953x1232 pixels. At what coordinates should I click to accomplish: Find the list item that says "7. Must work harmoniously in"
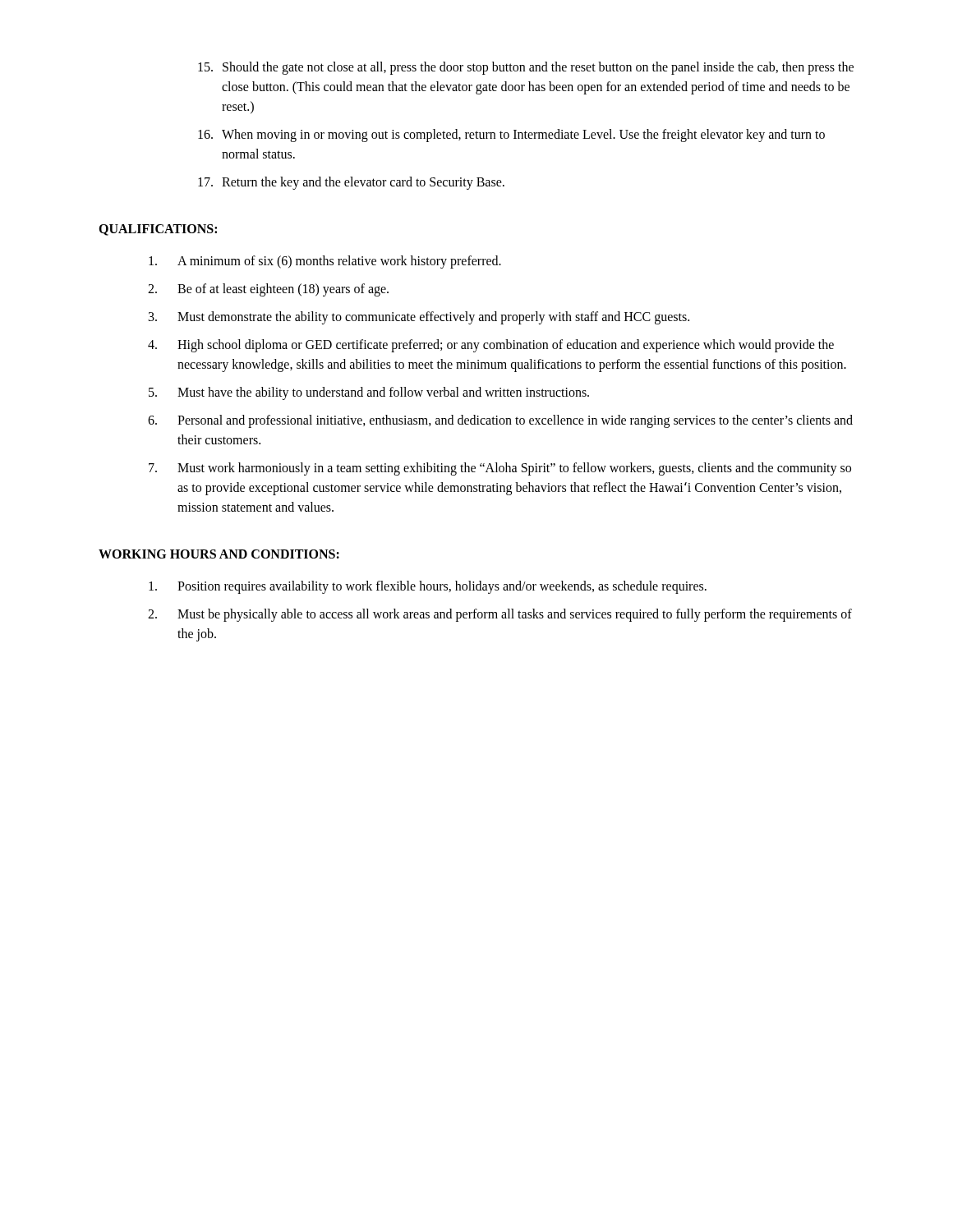point(501,488)
